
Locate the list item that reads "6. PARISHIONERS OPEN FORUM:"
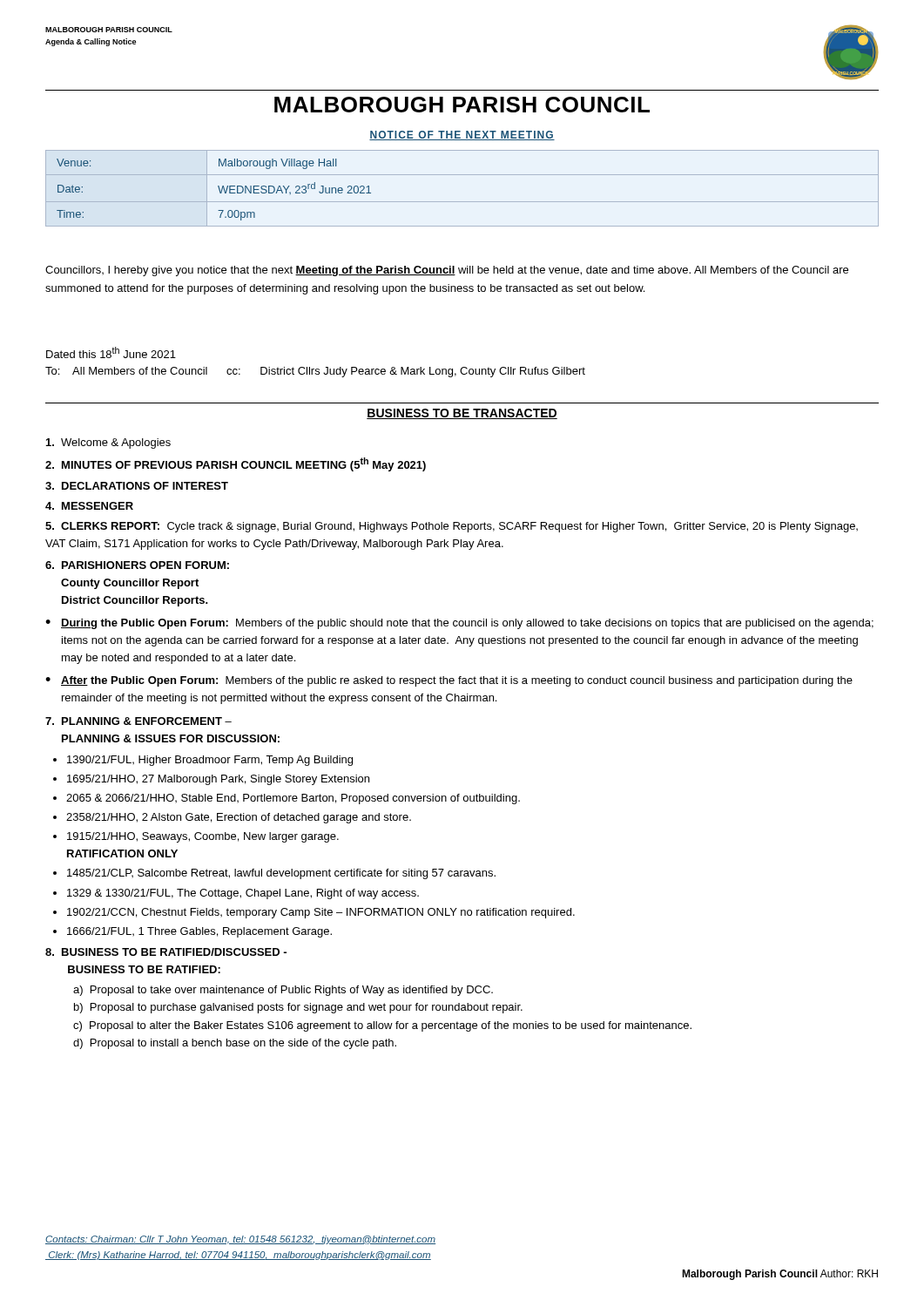click(x=138, y=583)
